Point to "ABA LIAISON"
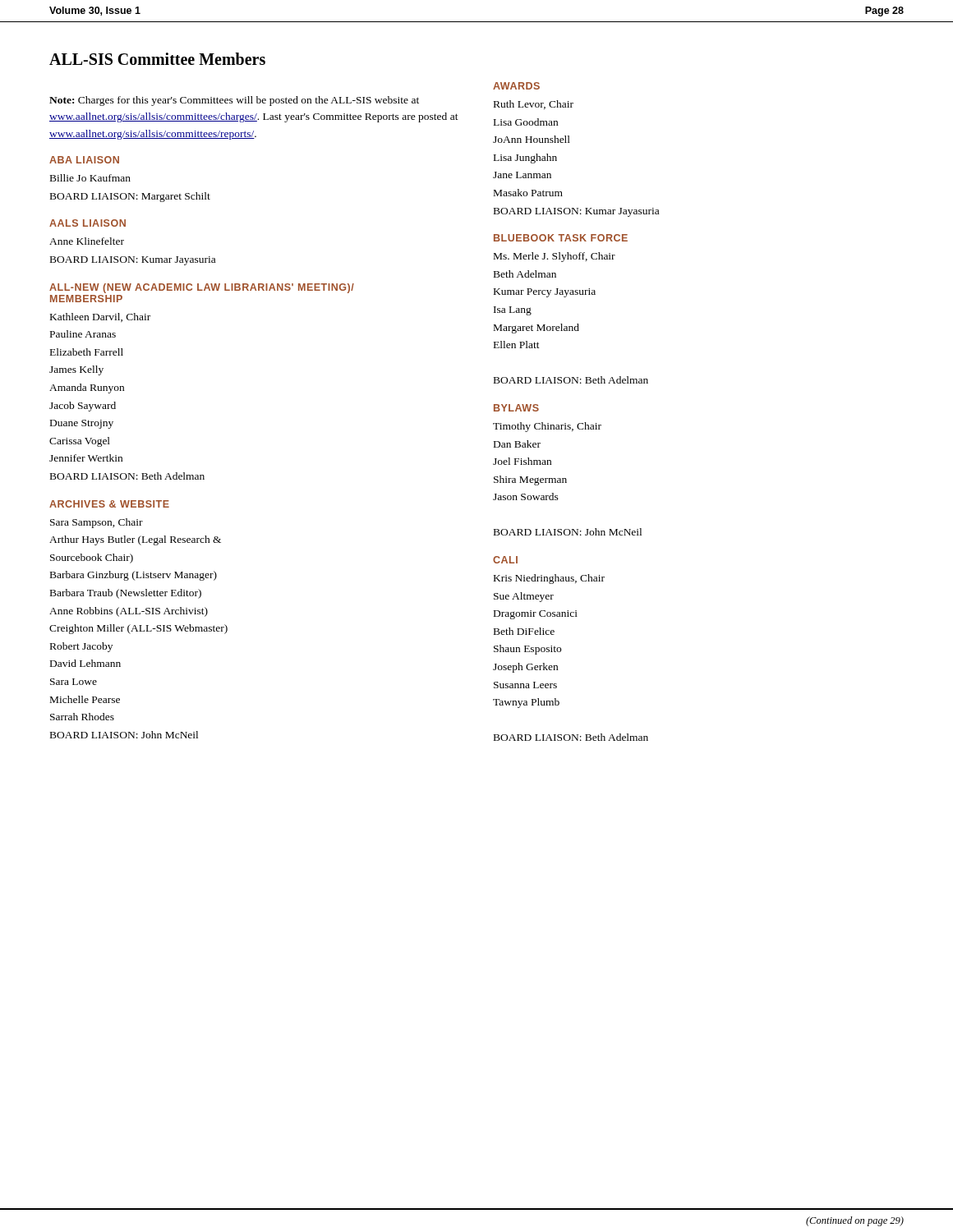Image resolution: width=953 pixels, height=1232 pixels. pyautogui.click(x=85, y=160)
